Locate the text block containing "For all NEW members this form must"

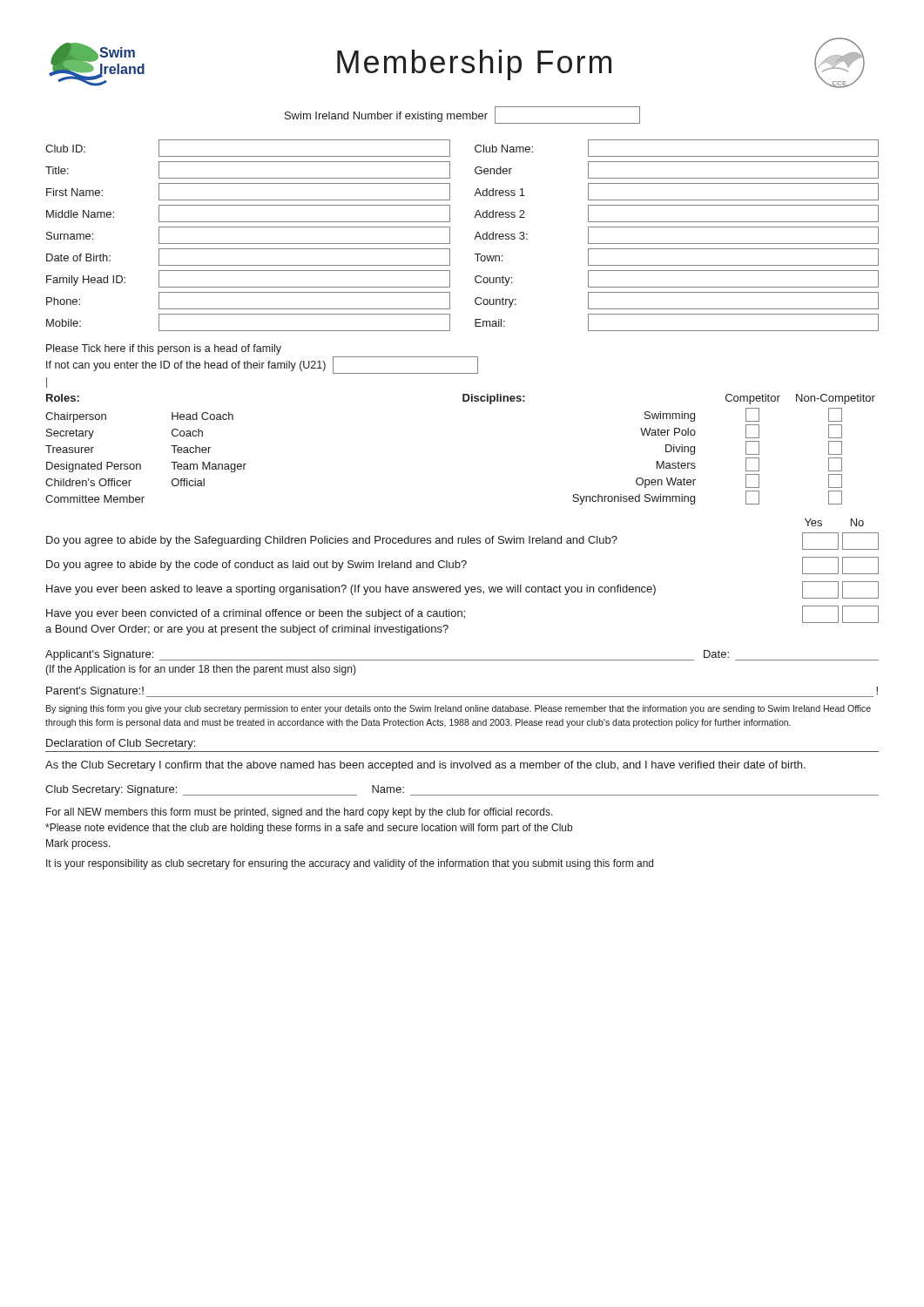(x=309, y=827)
